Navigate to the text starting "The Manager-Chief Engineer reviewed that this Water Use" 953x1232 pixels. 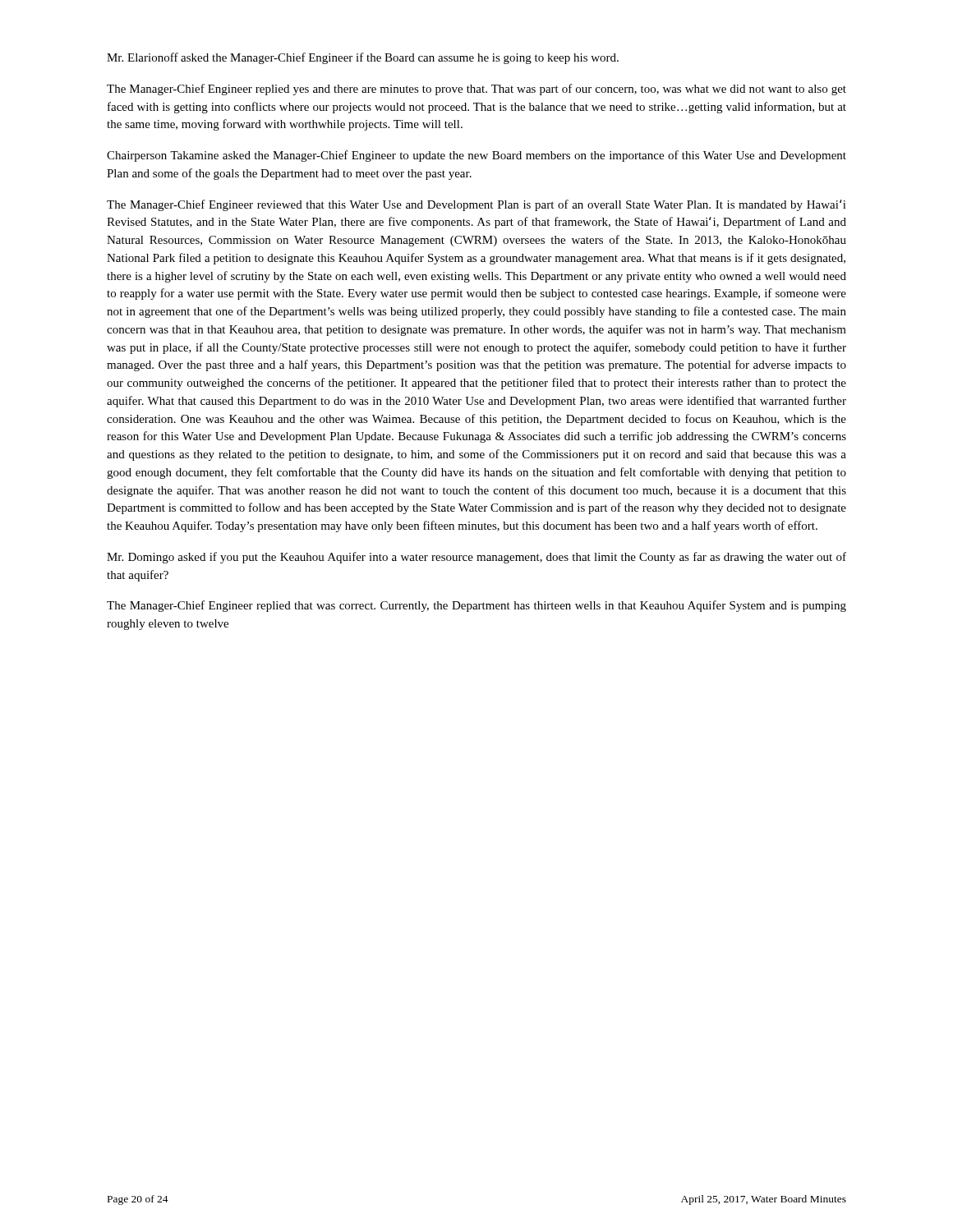pos(476,365)
